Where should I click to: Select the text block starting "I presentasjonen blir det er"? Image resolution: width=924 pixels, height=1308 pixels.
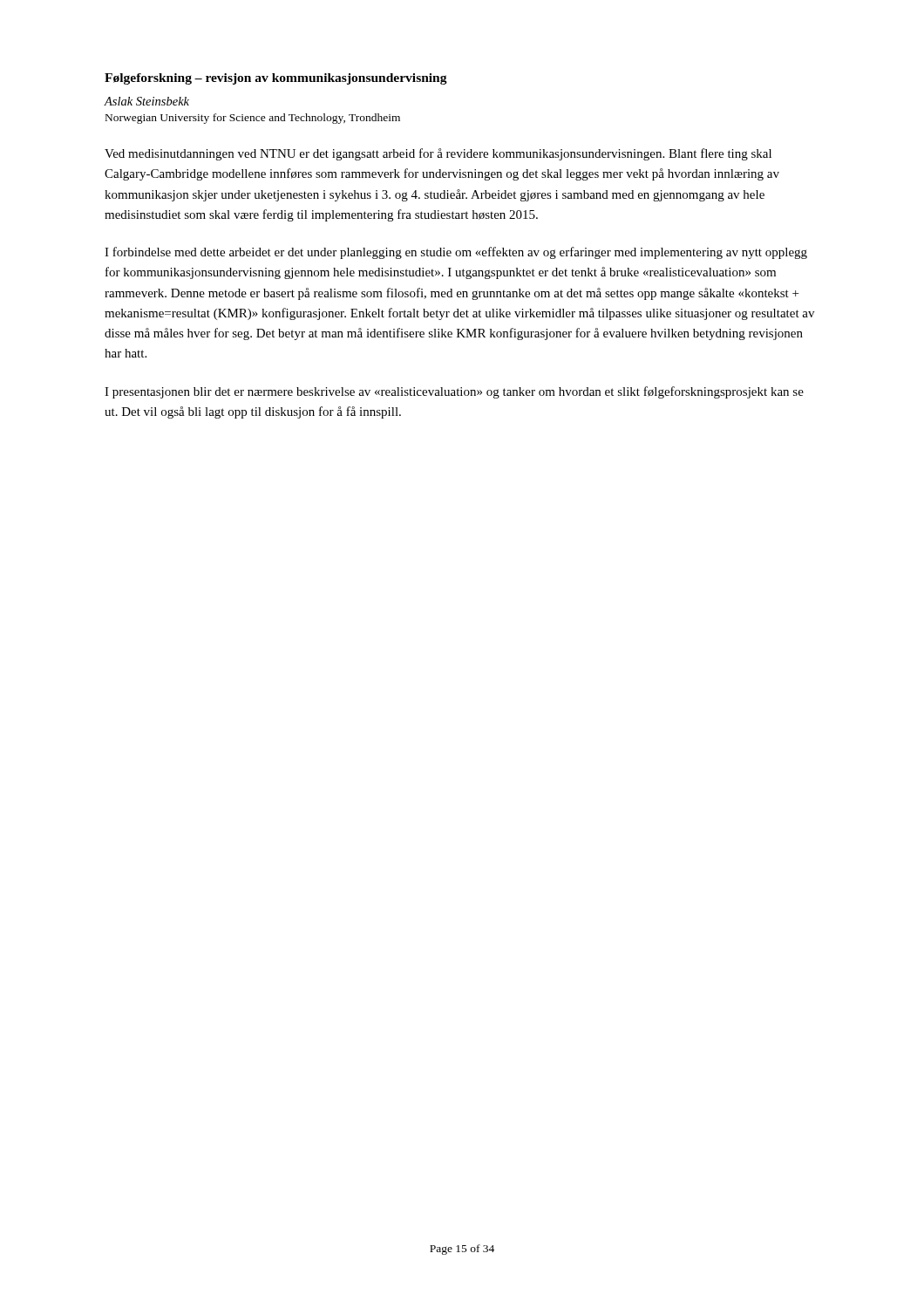(454, 401)
